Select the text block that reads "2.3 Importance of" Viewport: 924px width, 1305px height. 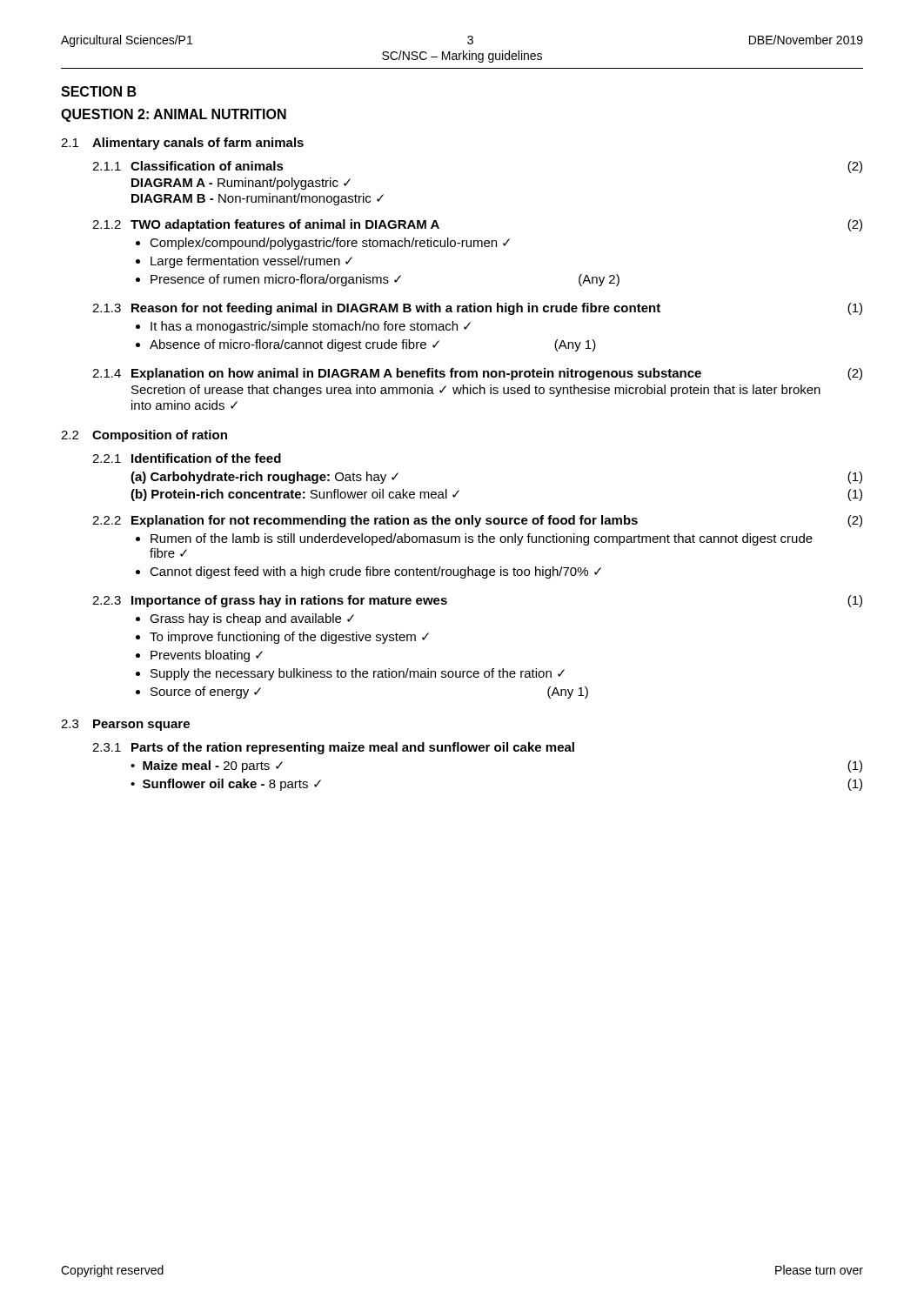click(x=273, y=601)
